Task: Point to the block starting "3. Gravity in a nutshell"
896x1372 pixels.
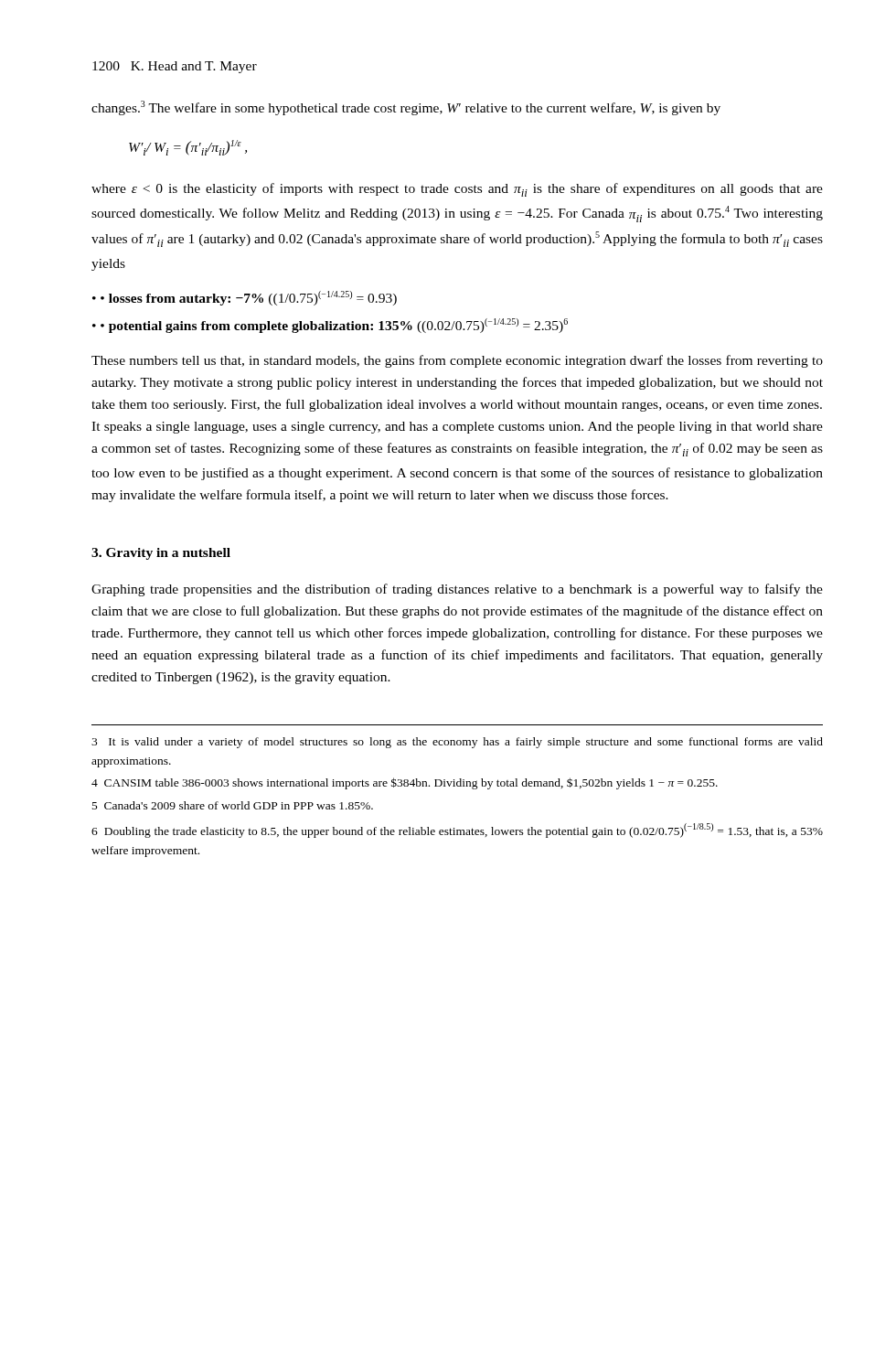Action: click(161, 552)
